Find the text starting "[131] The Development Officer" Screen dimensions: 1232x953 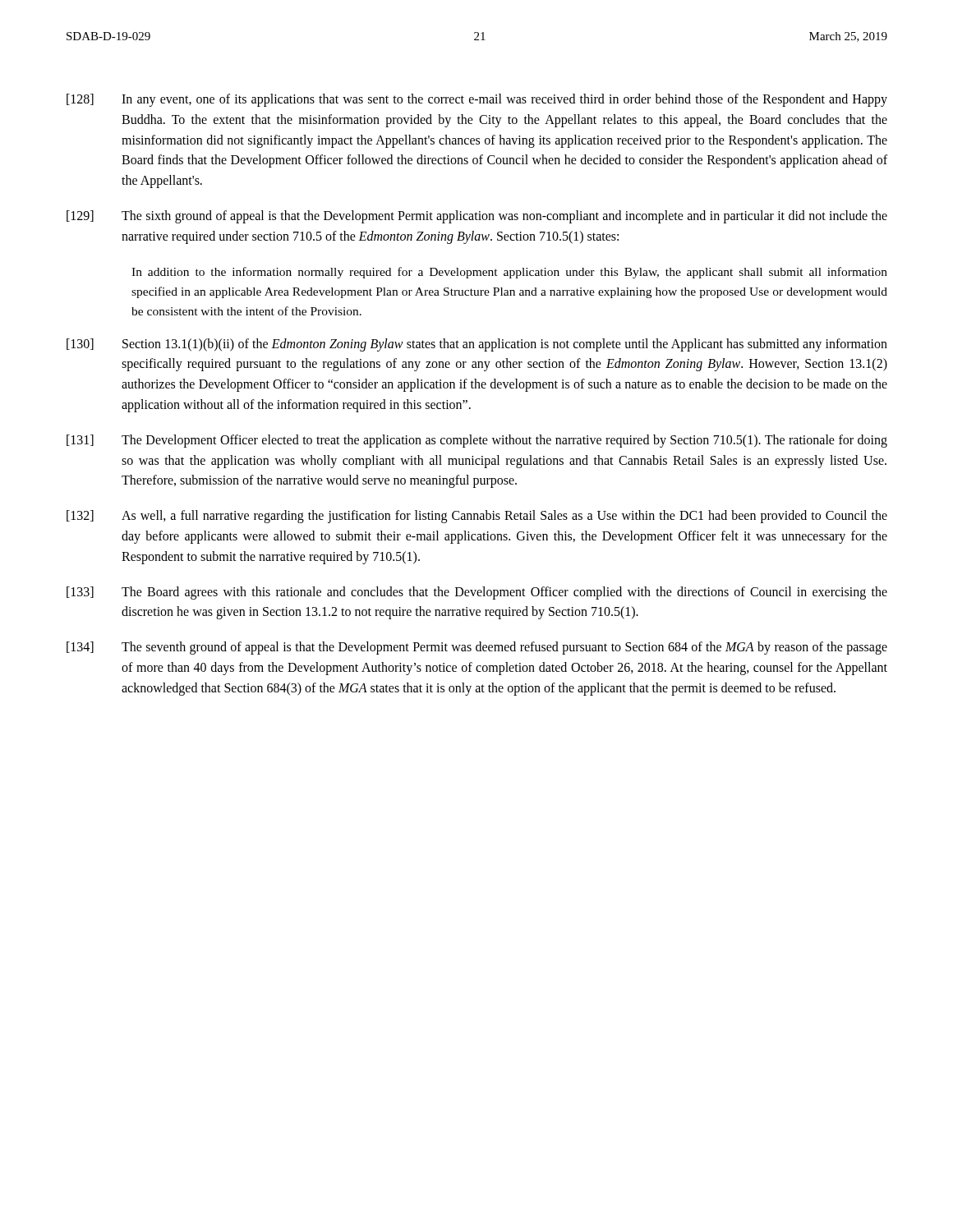pos(476,461)
